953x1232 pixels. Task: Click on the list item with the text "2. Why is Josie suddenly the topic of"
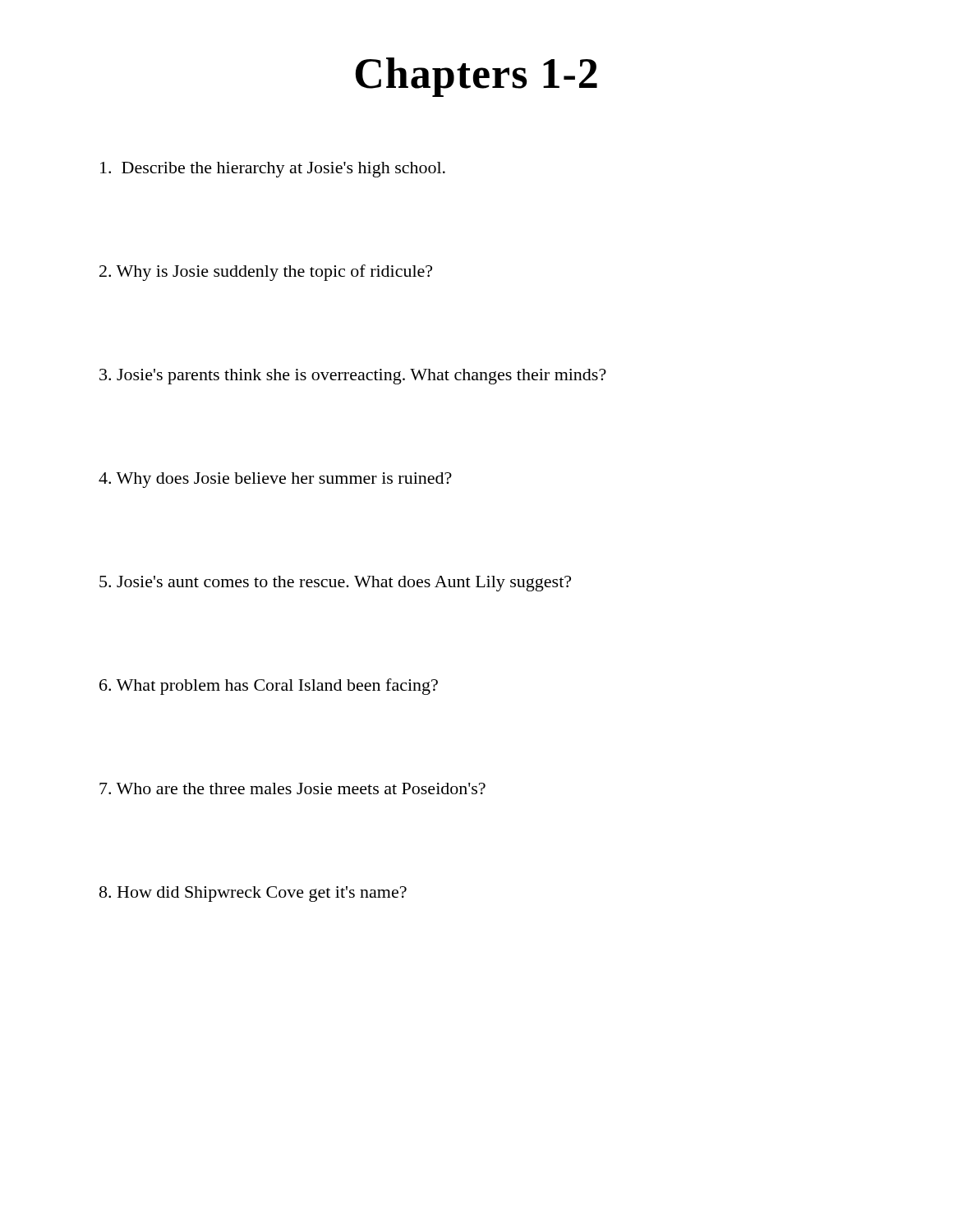click(266, 271)
